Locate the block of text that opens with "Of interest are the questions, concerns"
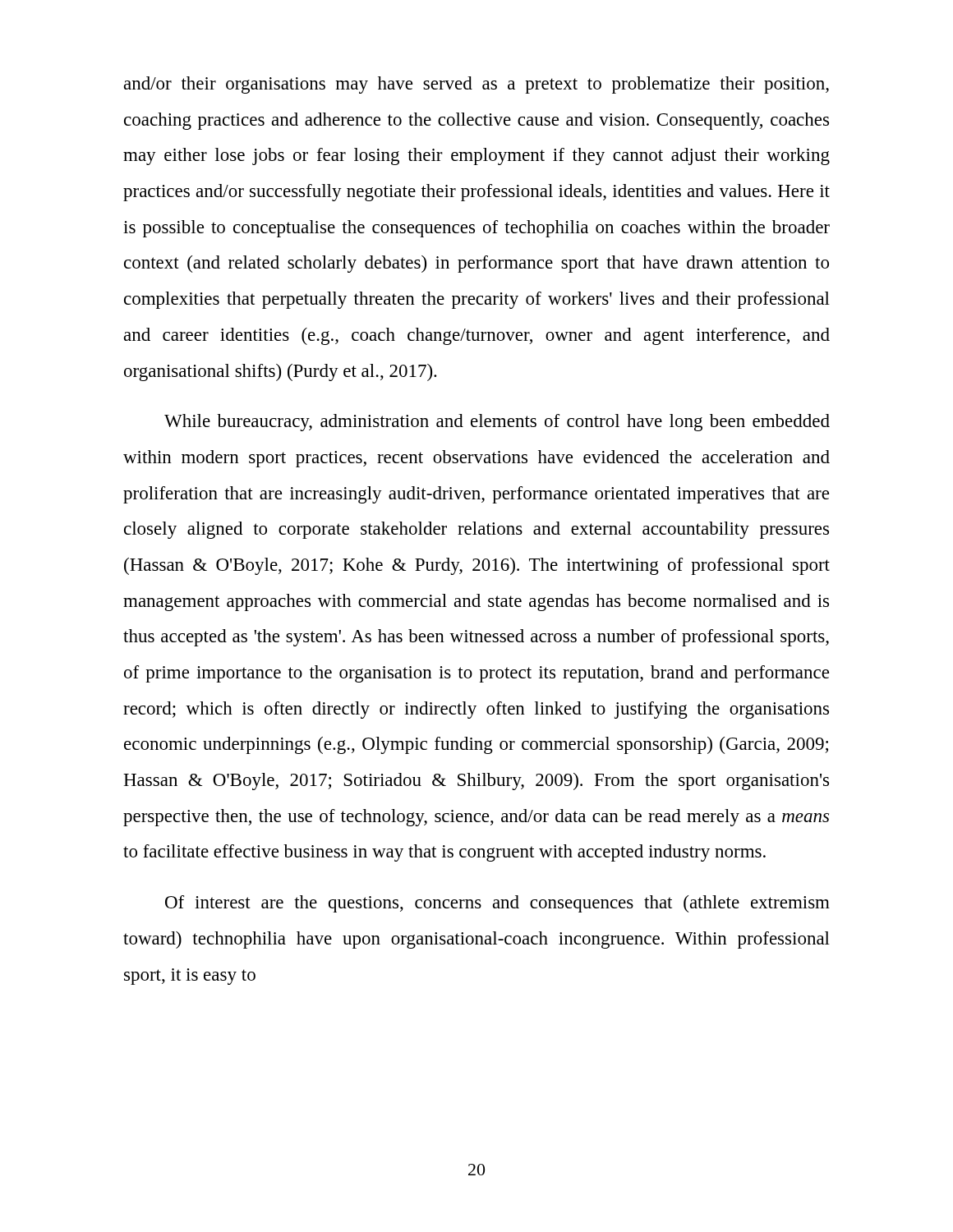 476,938
